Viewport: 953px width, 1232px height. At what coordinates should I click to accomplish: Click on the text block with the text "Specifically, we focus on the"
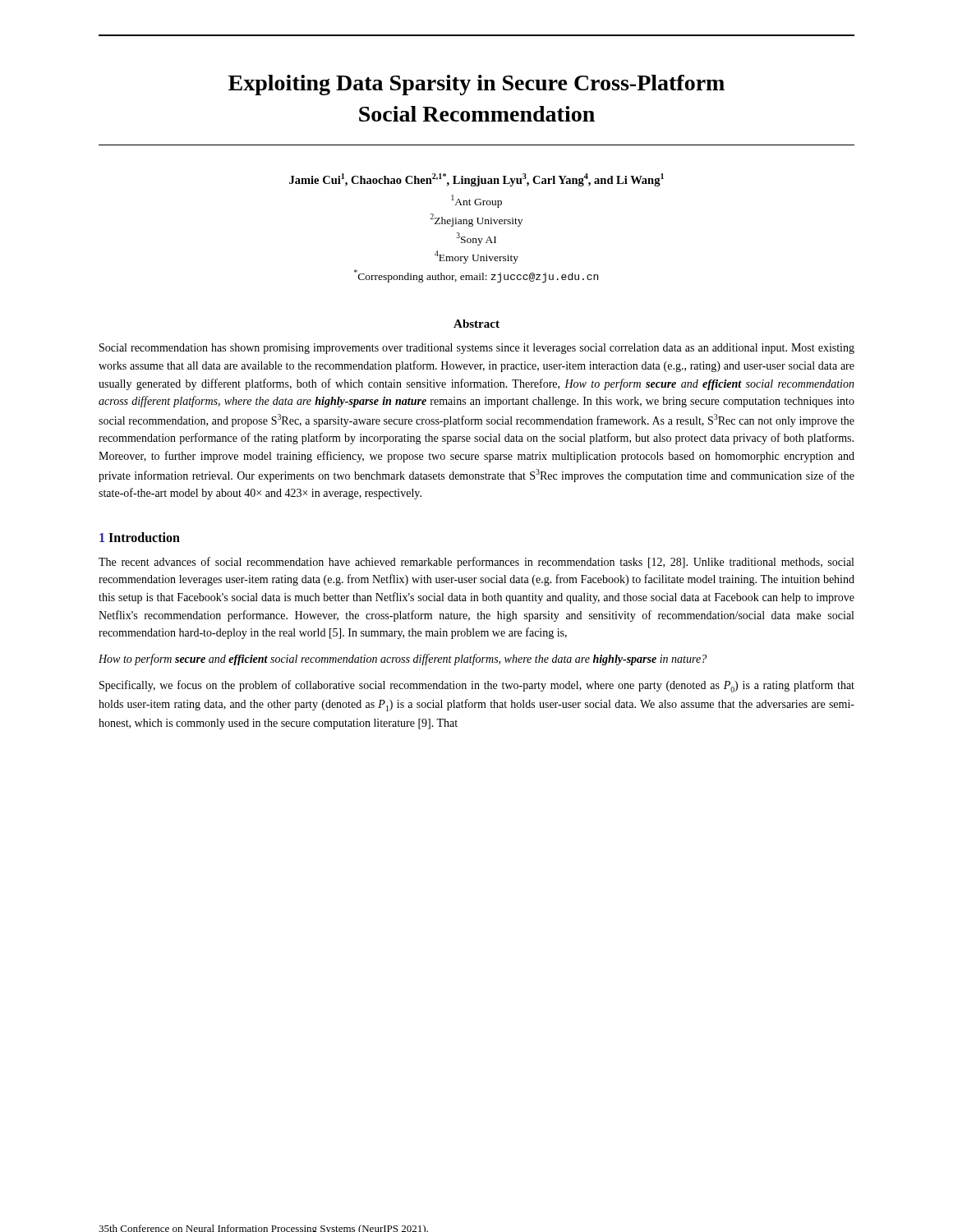(476, 704)
